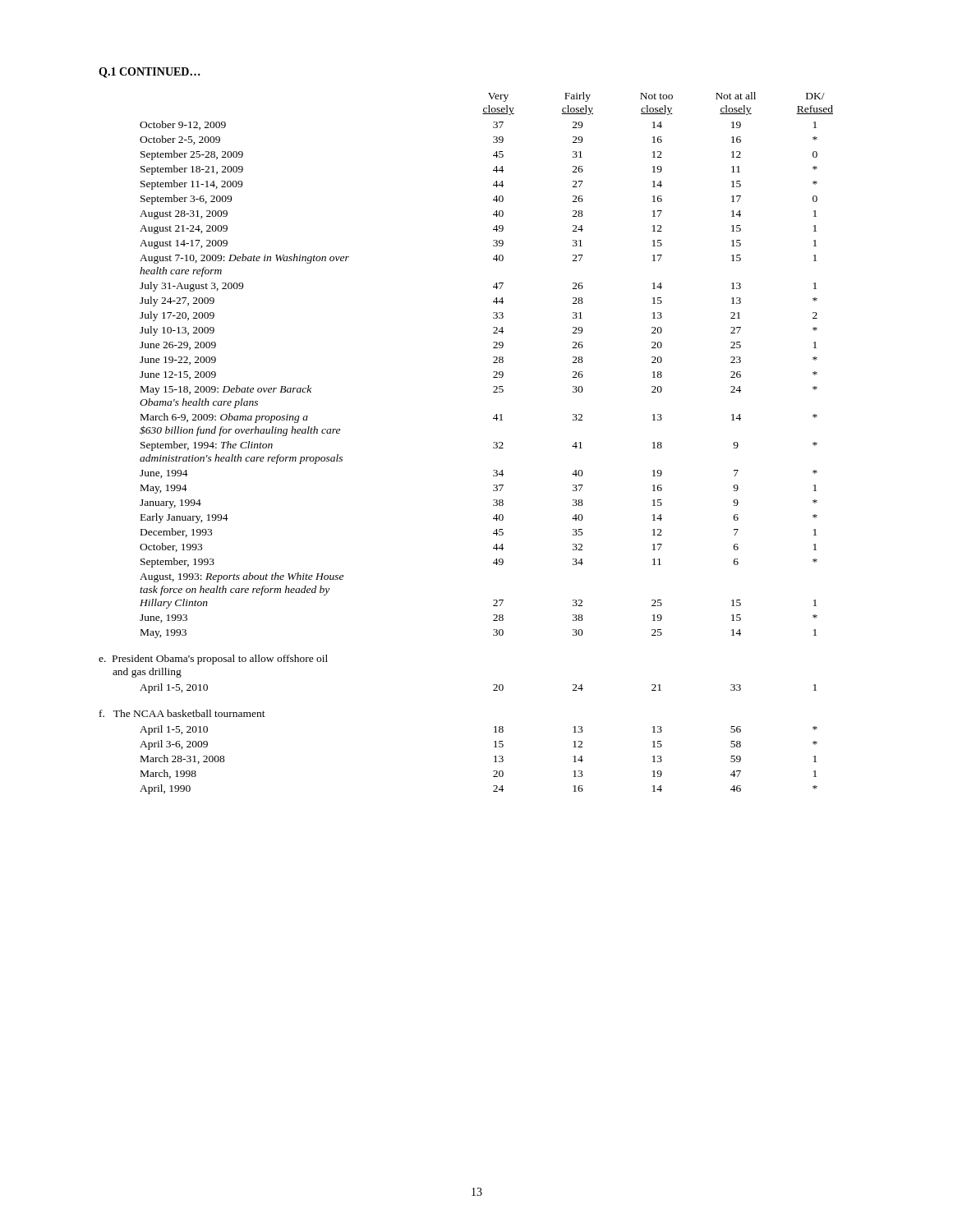Find the text starting "Q.1 CONTINUED…"
The width and height of the screenshot is (953, 1232).
[x=150, y=72]
